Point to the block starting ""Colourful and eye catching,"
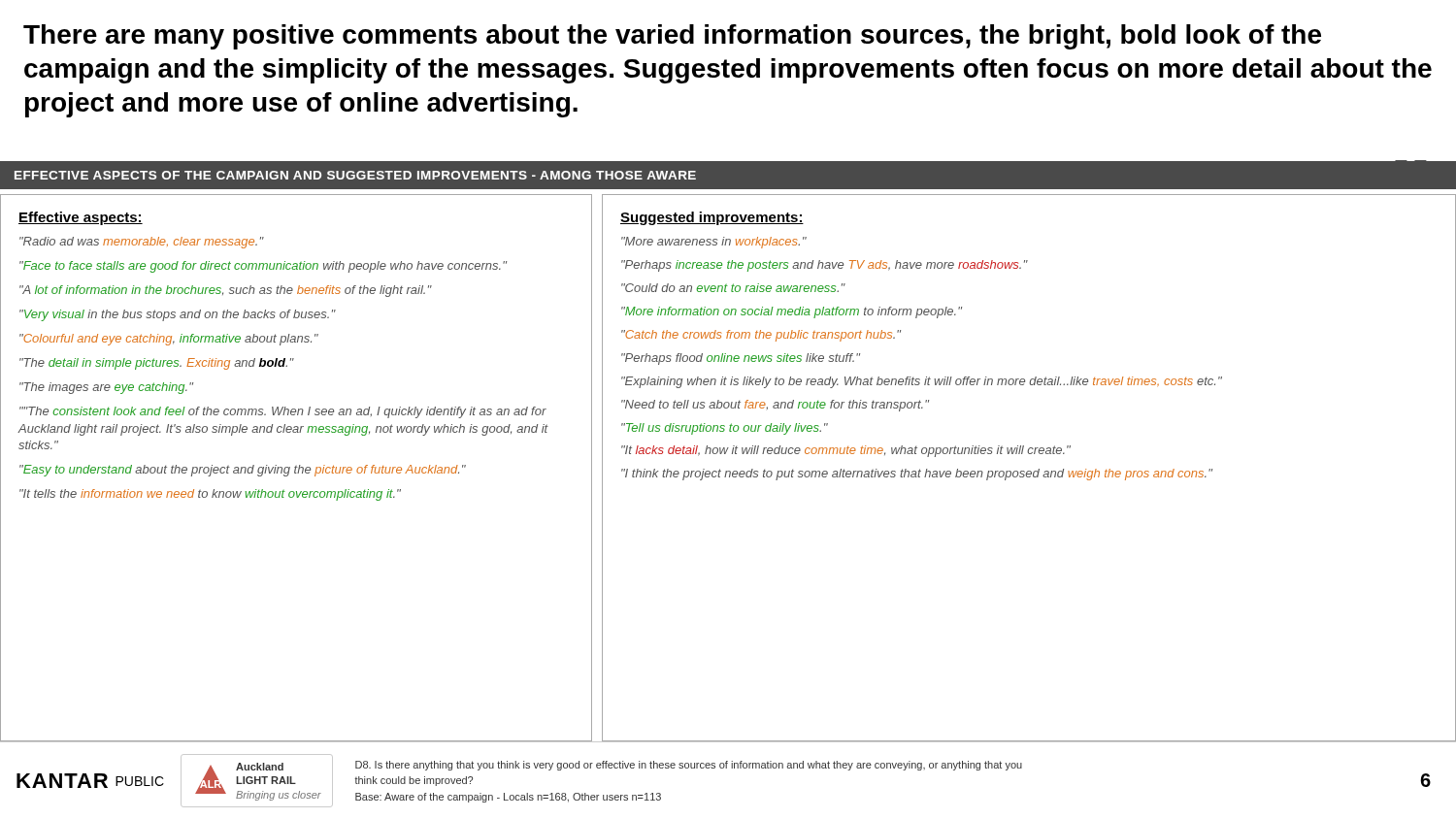The width and height of the screenshot is (1456, 819). pyautogui.click(x=168, y=338)
